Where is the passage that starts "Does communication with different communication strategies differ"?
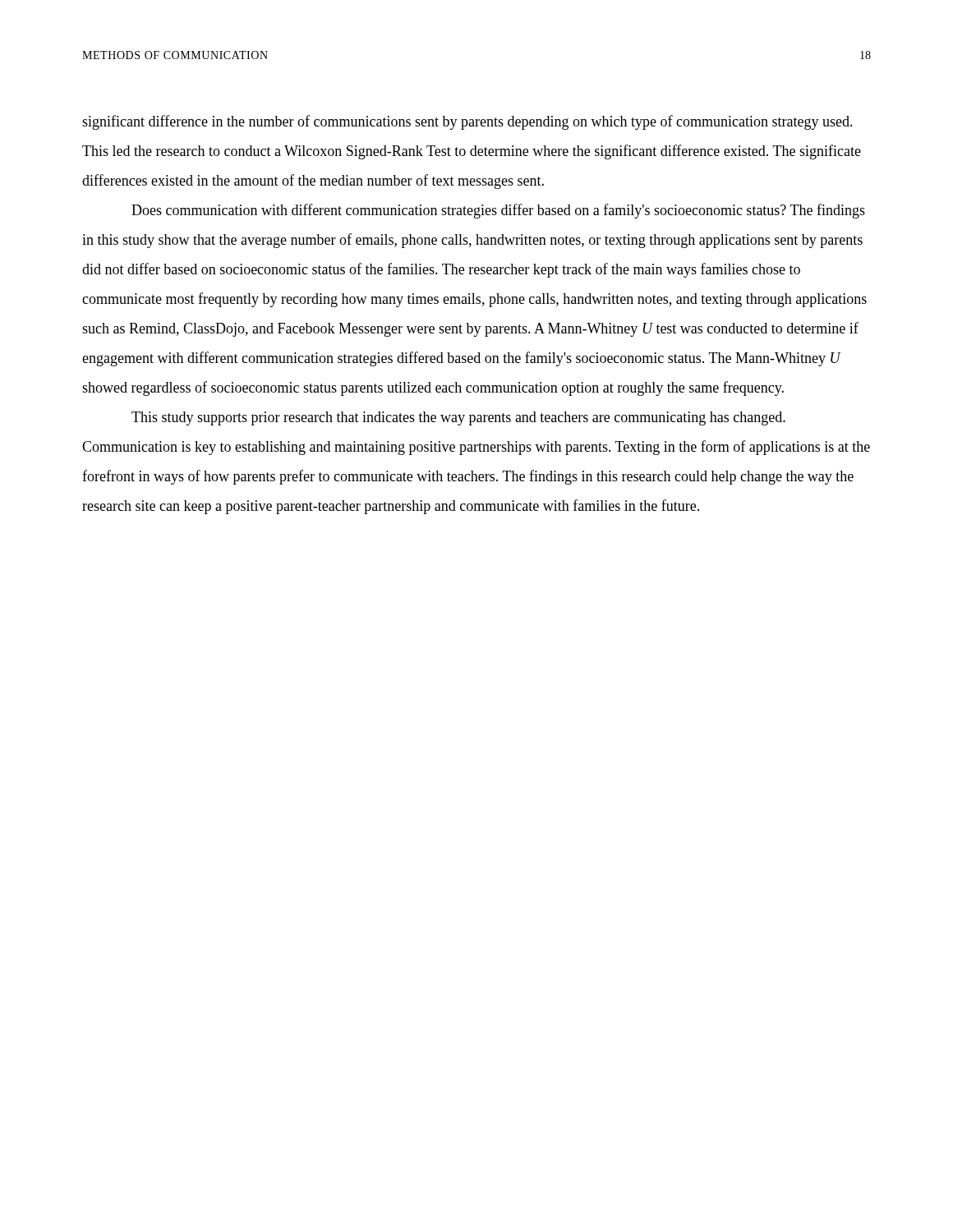The image size is (953, 1232). (475, 299)
